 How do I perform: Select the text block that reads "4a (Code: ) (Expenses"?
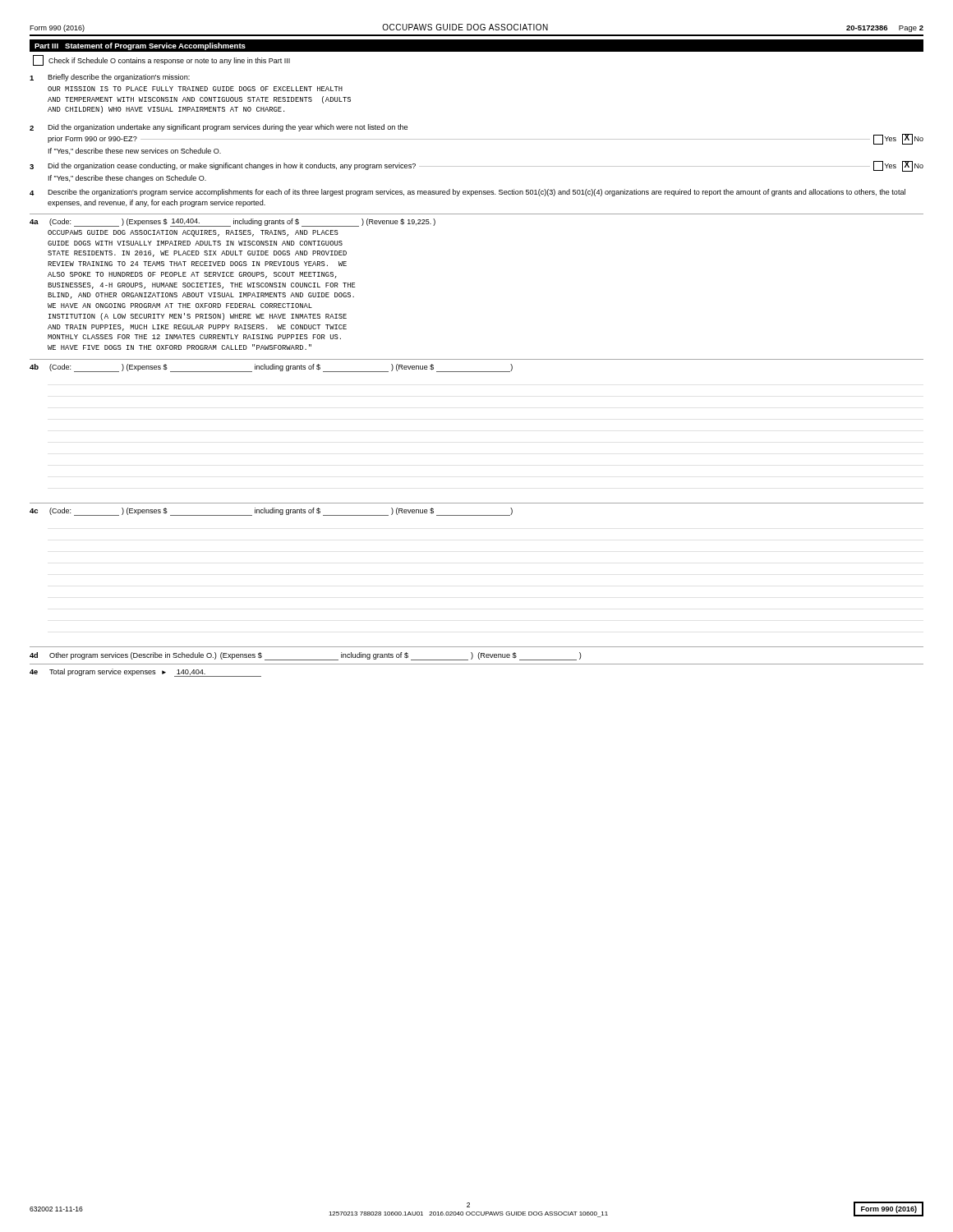tap(232, 223)
